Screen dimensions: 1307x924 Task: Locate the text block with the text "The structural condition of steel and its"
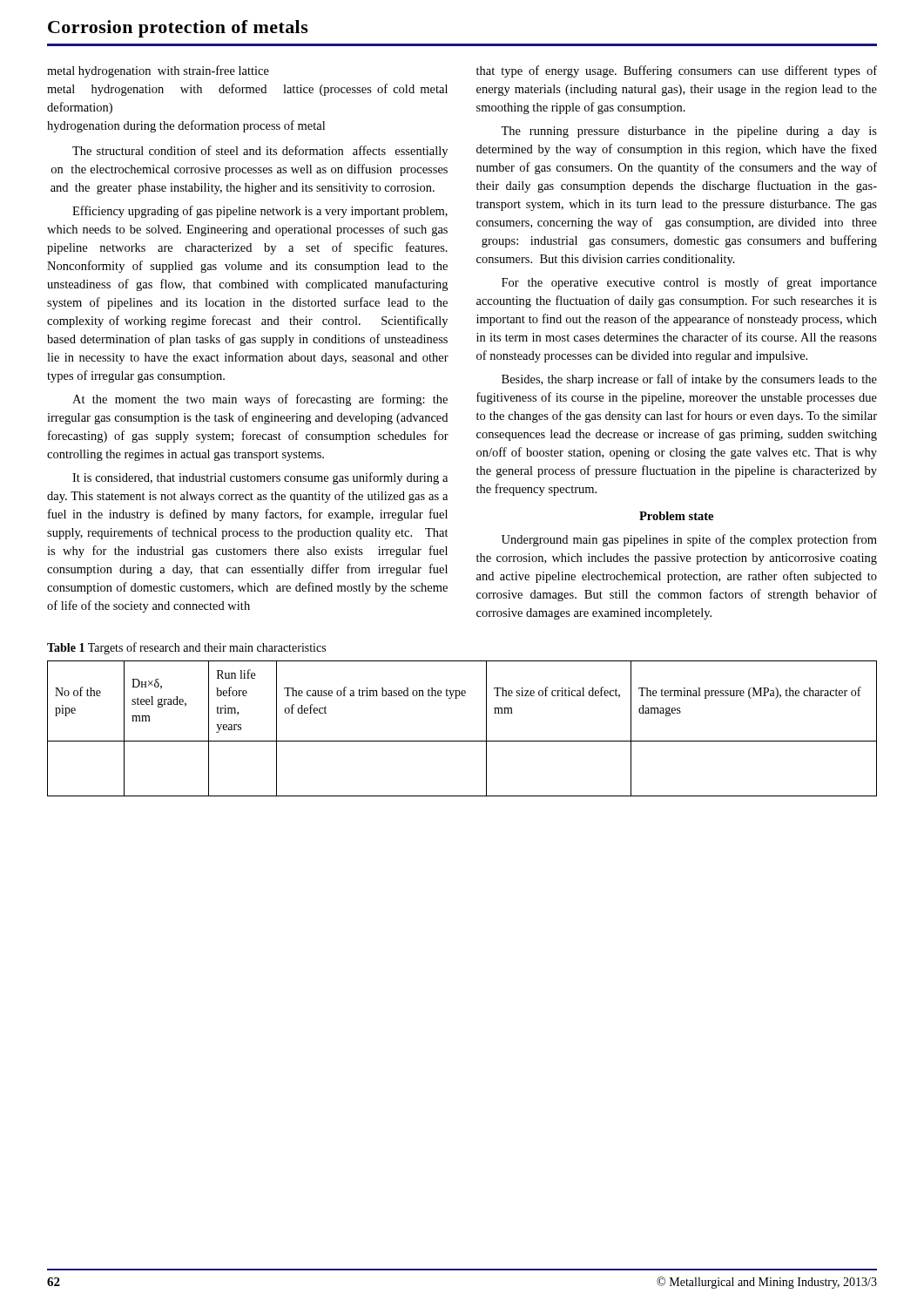pos(248,170)
